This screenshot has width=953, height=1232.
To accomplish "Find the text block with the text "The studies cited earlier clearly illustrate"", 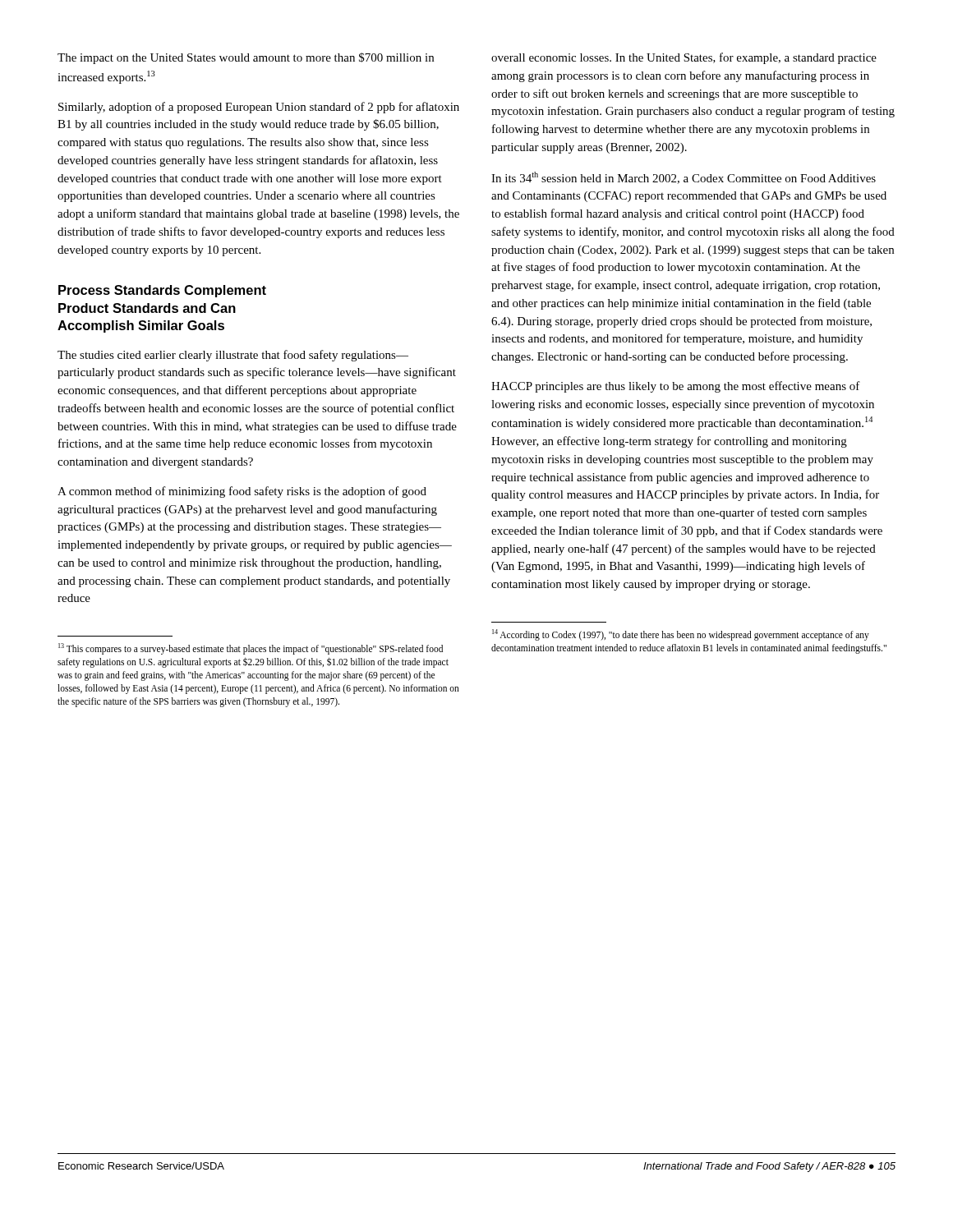I will (x=260, y=409).
